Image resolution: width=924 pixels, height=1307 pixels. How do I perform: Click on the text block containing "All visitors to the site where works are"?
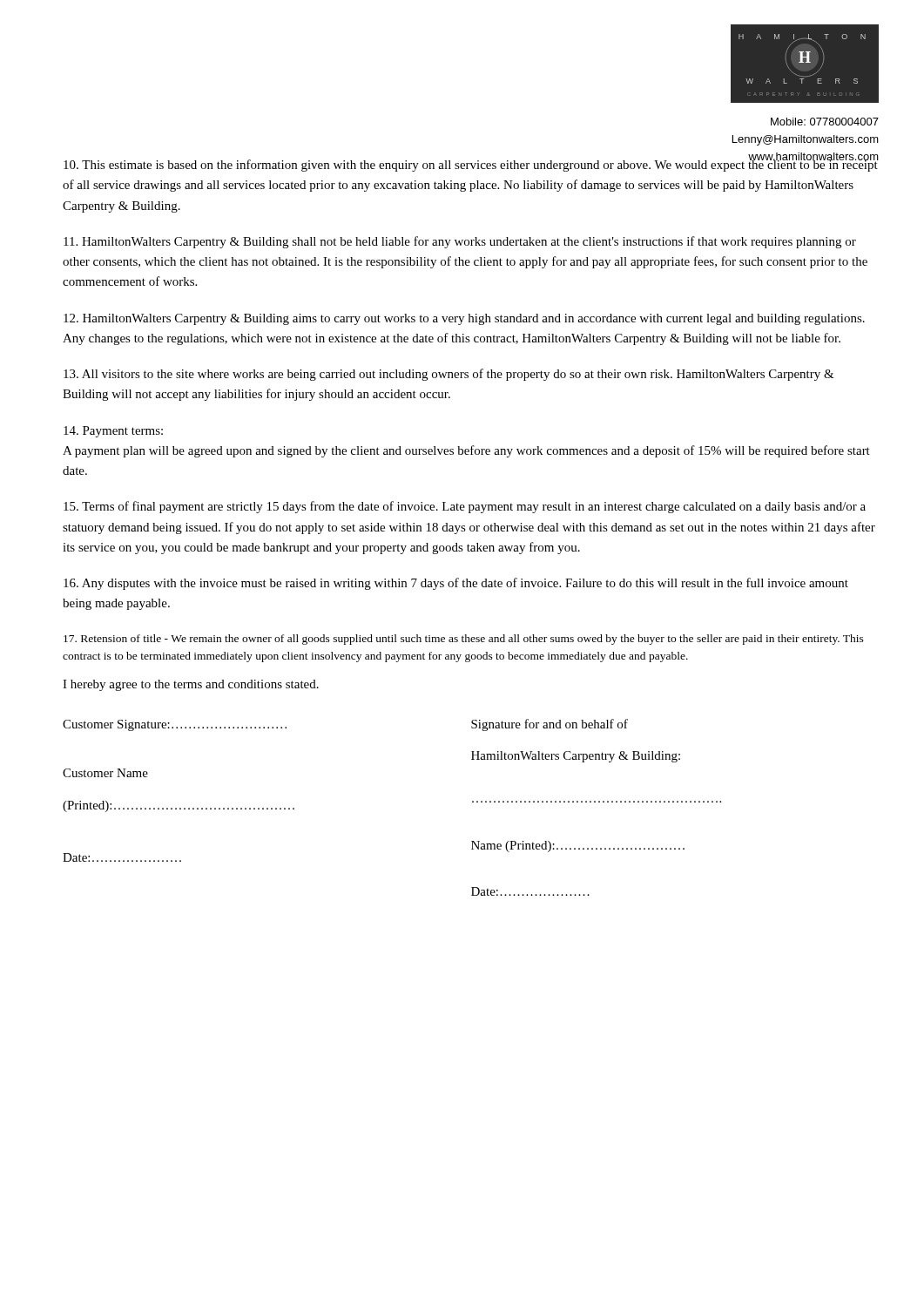[x=448, y=384]
